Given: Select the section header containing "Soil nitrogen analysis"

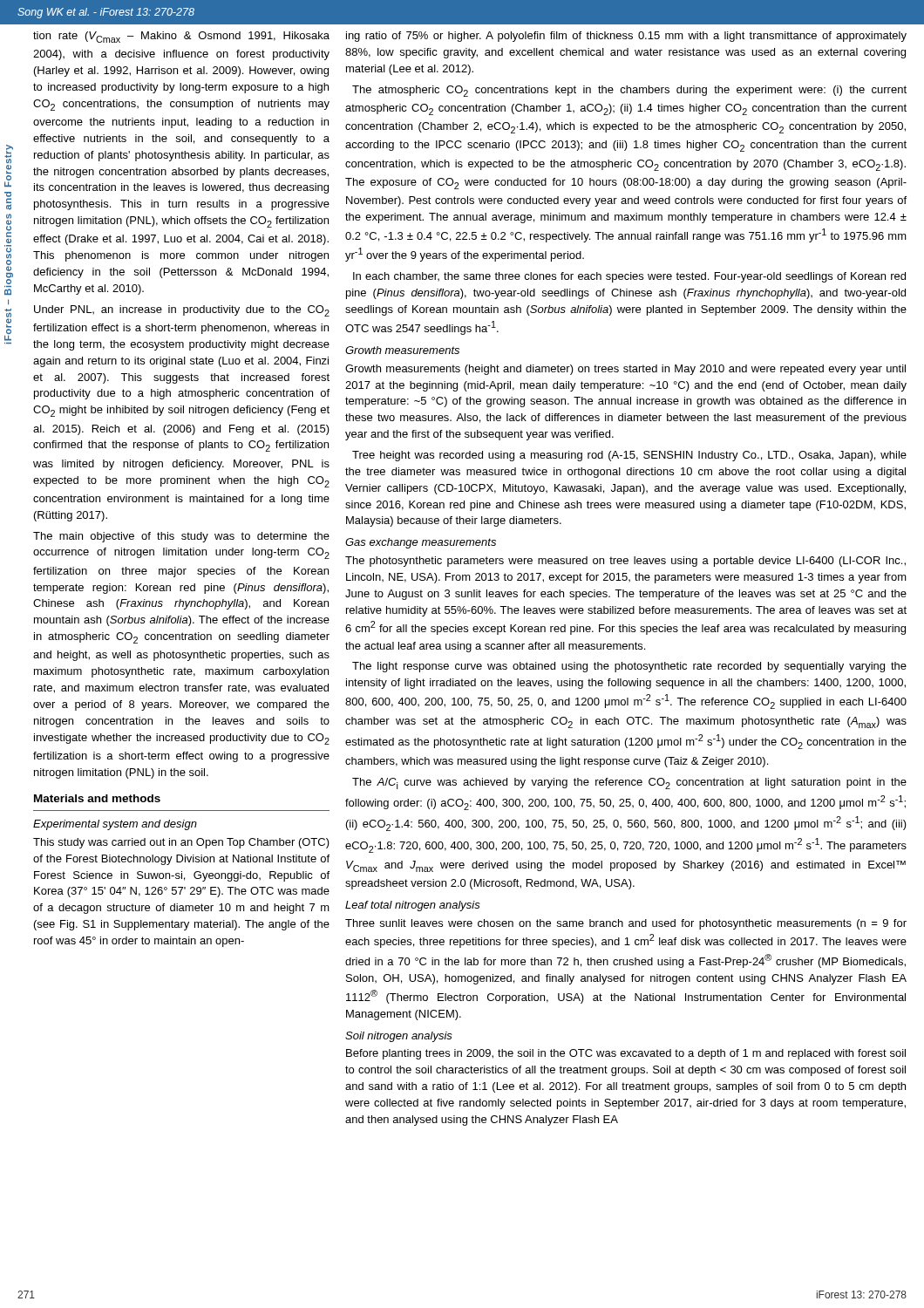Looking at the screenshot, I should click(399, 1037).
